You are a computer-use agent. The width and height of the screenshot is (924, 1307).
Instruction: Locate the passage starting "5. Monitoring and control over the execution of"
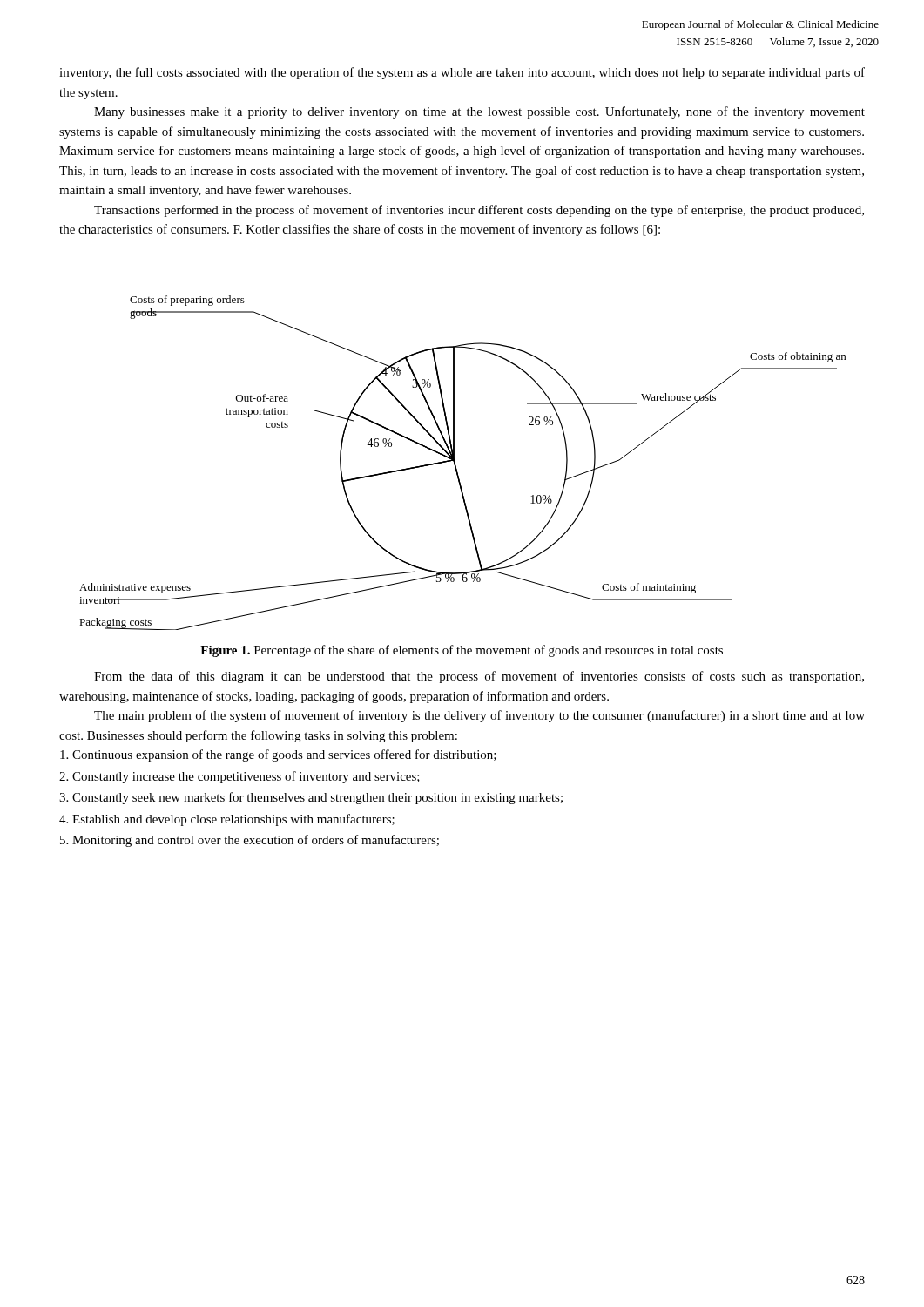(249, 840)
